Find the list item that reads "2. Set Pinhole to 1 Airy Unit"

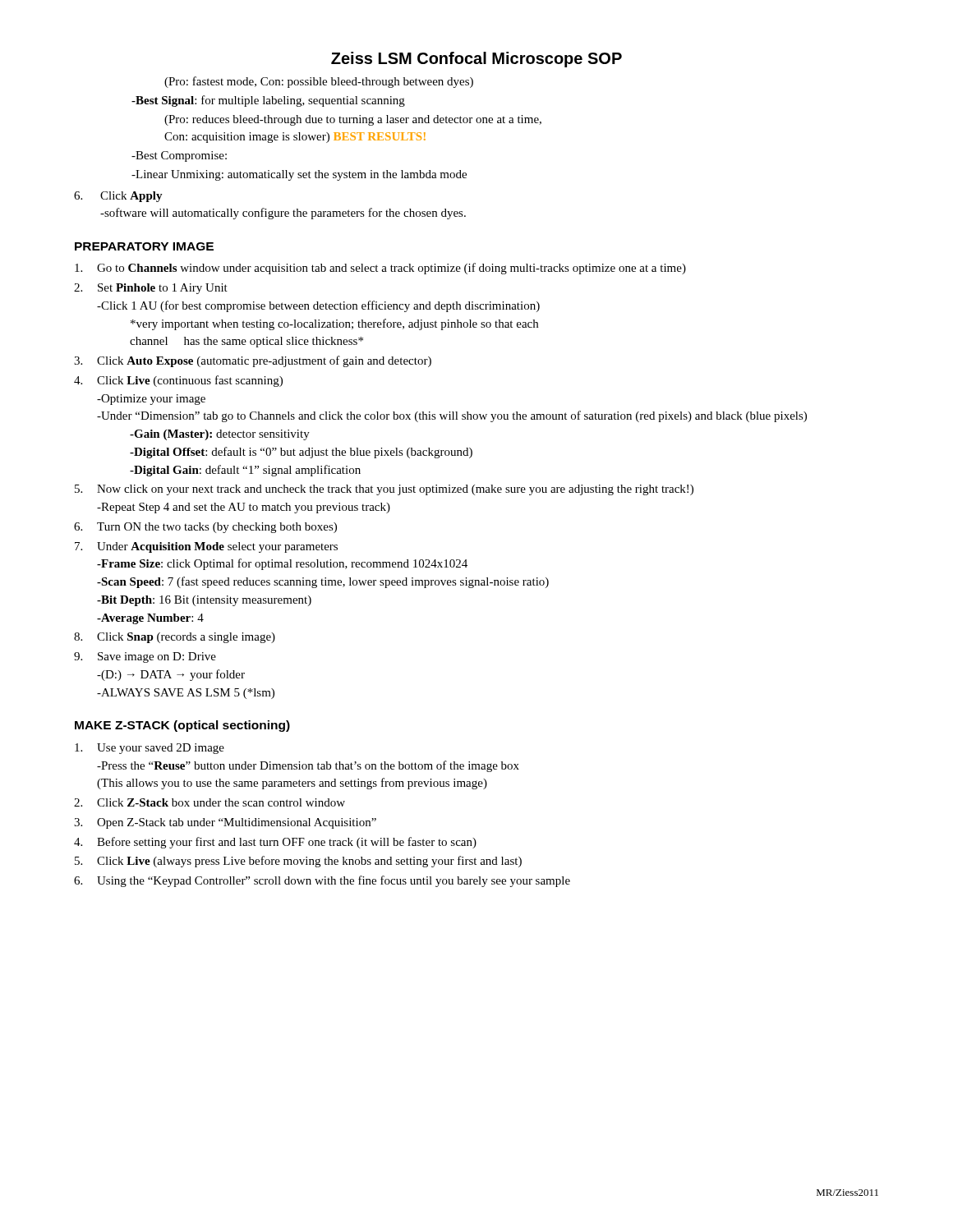[x=476, y=315]
